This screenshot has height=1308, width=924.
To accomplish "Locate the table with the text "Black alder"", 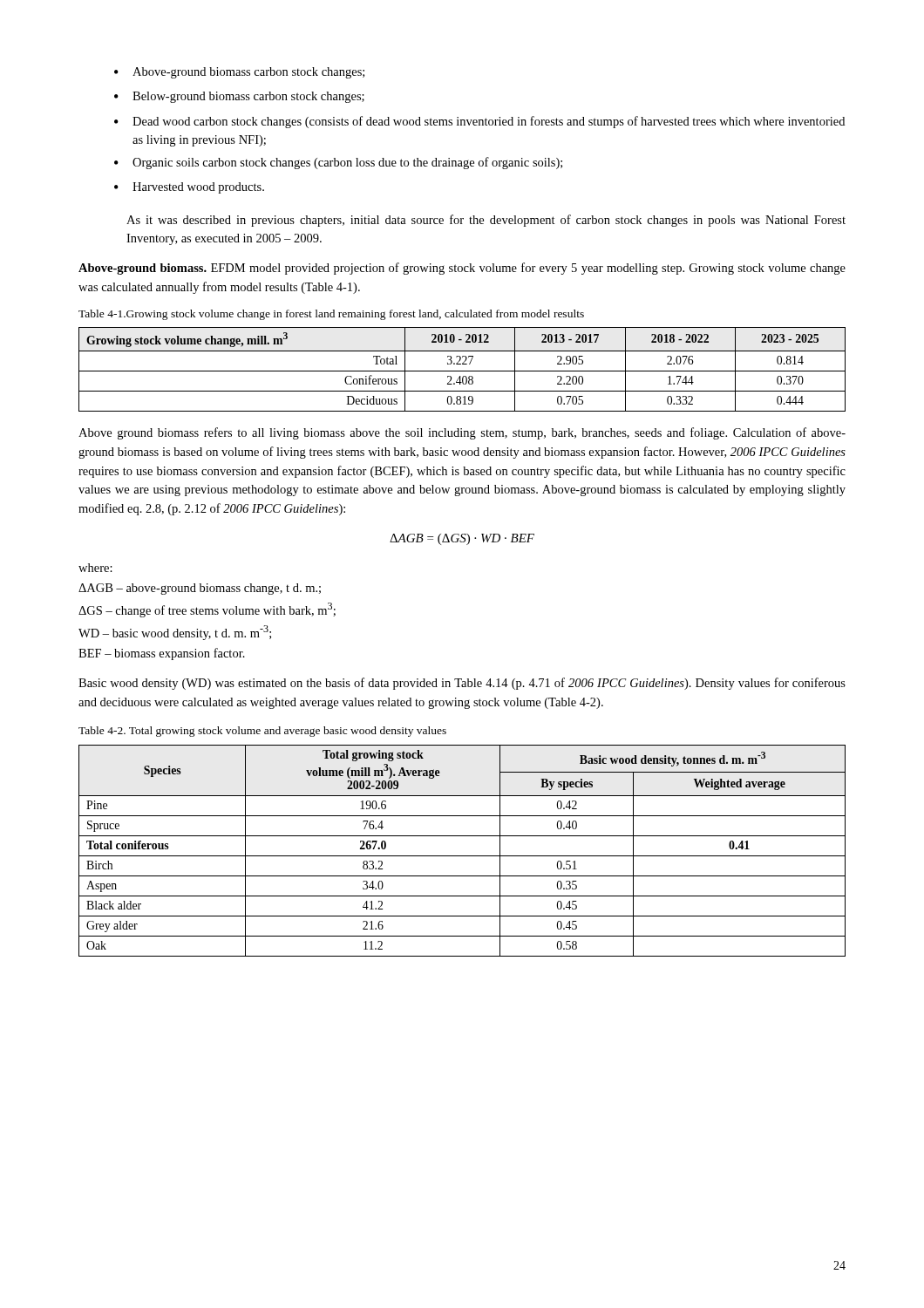I will 462,851.
